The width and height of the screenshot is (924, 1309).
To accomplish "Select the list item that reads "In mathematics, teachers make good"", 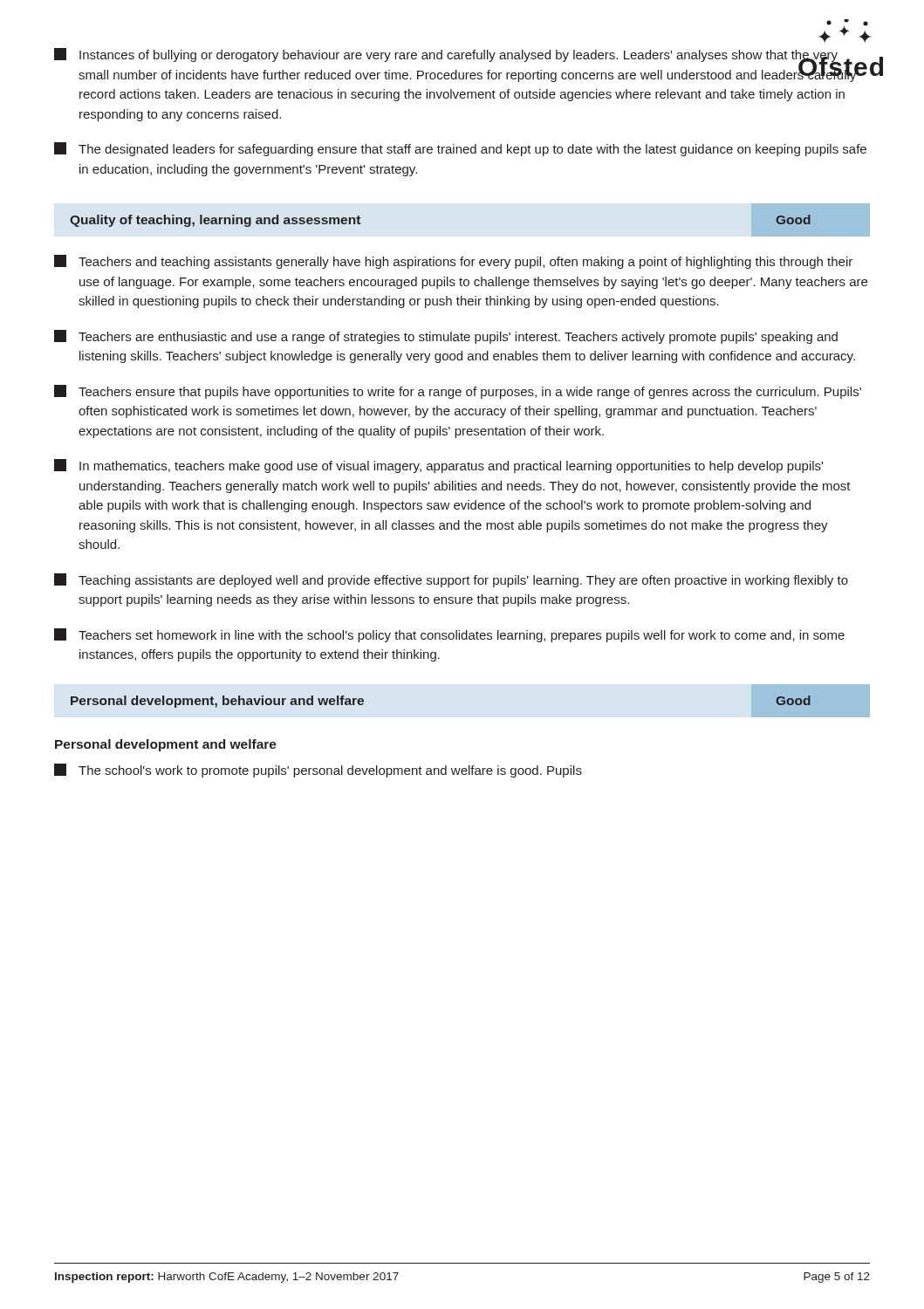I will [x=462, y=506].
